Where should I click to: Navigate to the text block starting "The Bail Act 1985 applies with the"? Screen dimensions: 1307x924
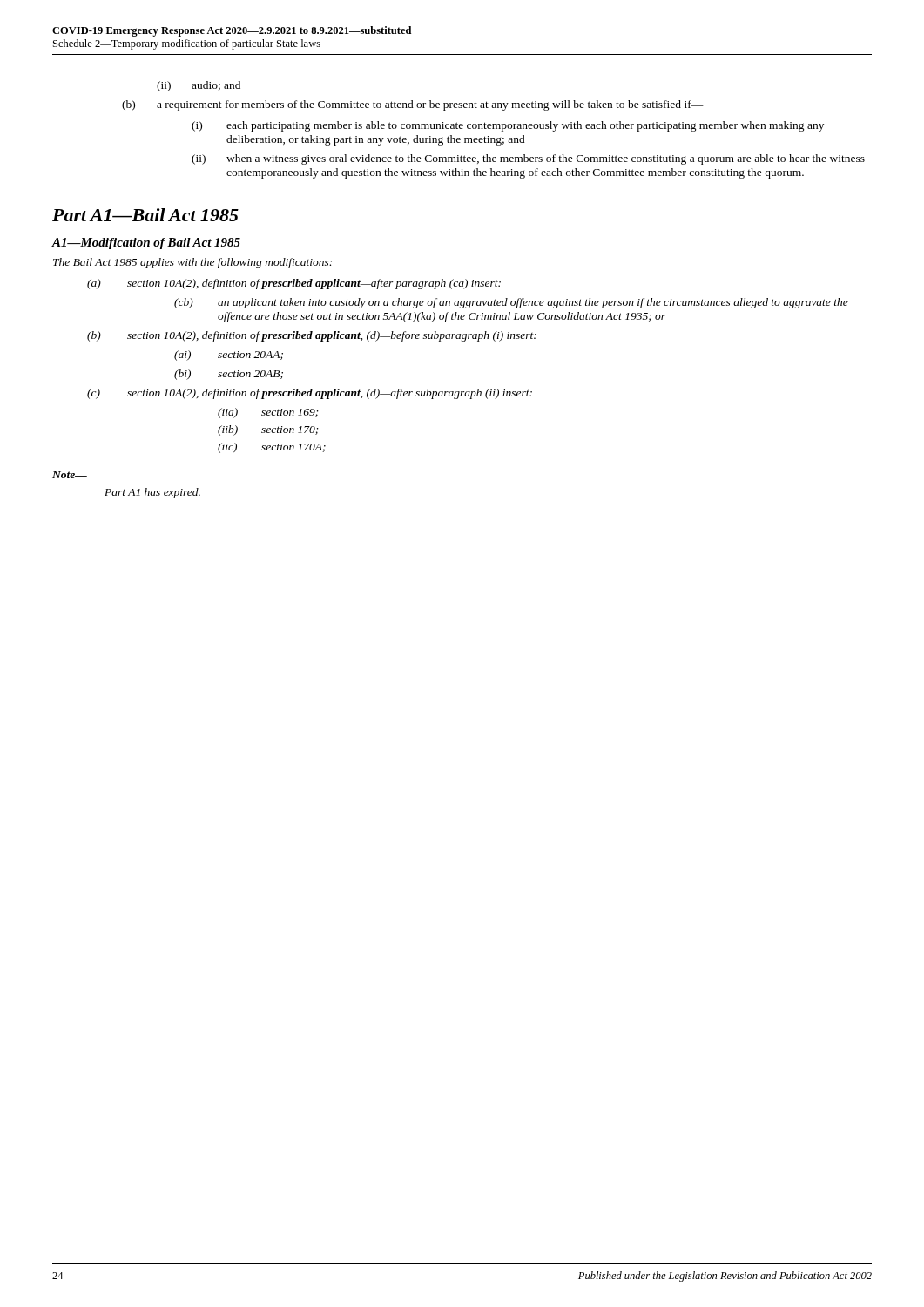tap(193, 262)
